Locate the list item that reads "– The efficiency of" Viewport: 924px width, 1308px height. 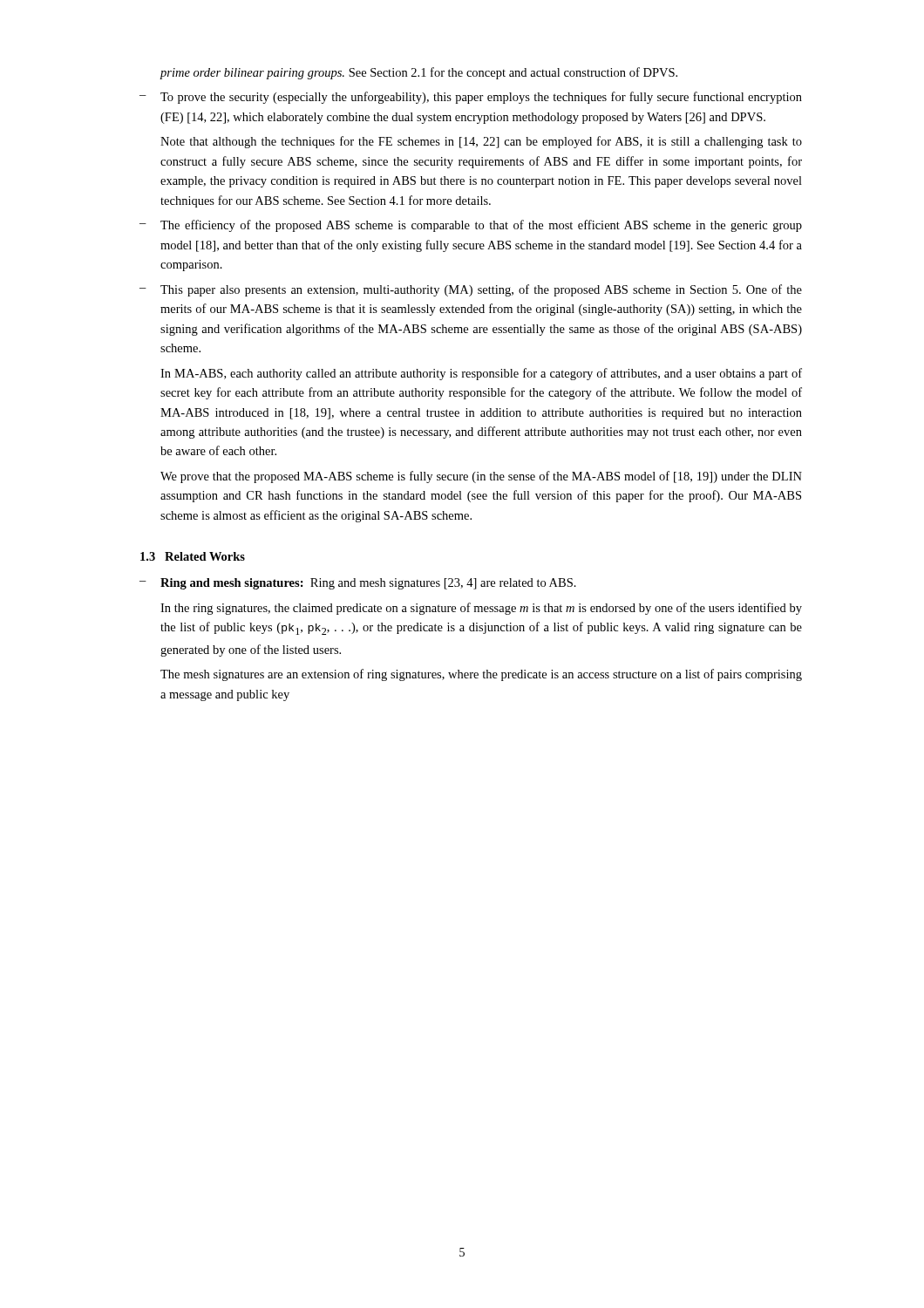pyautogui.click(x=471, y=245)
